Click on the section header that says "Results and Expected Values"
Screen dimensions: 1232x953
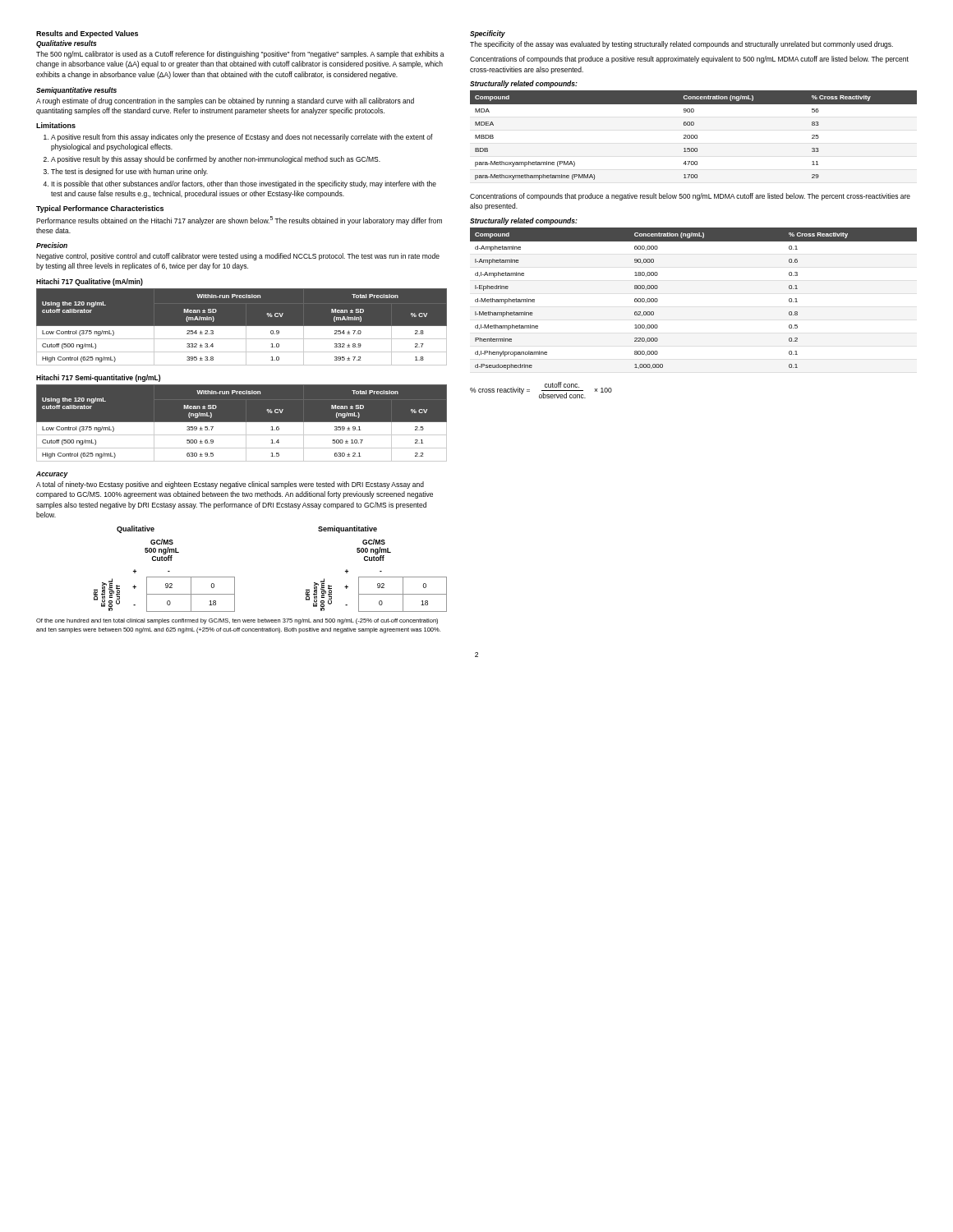[x=87, y=34]
